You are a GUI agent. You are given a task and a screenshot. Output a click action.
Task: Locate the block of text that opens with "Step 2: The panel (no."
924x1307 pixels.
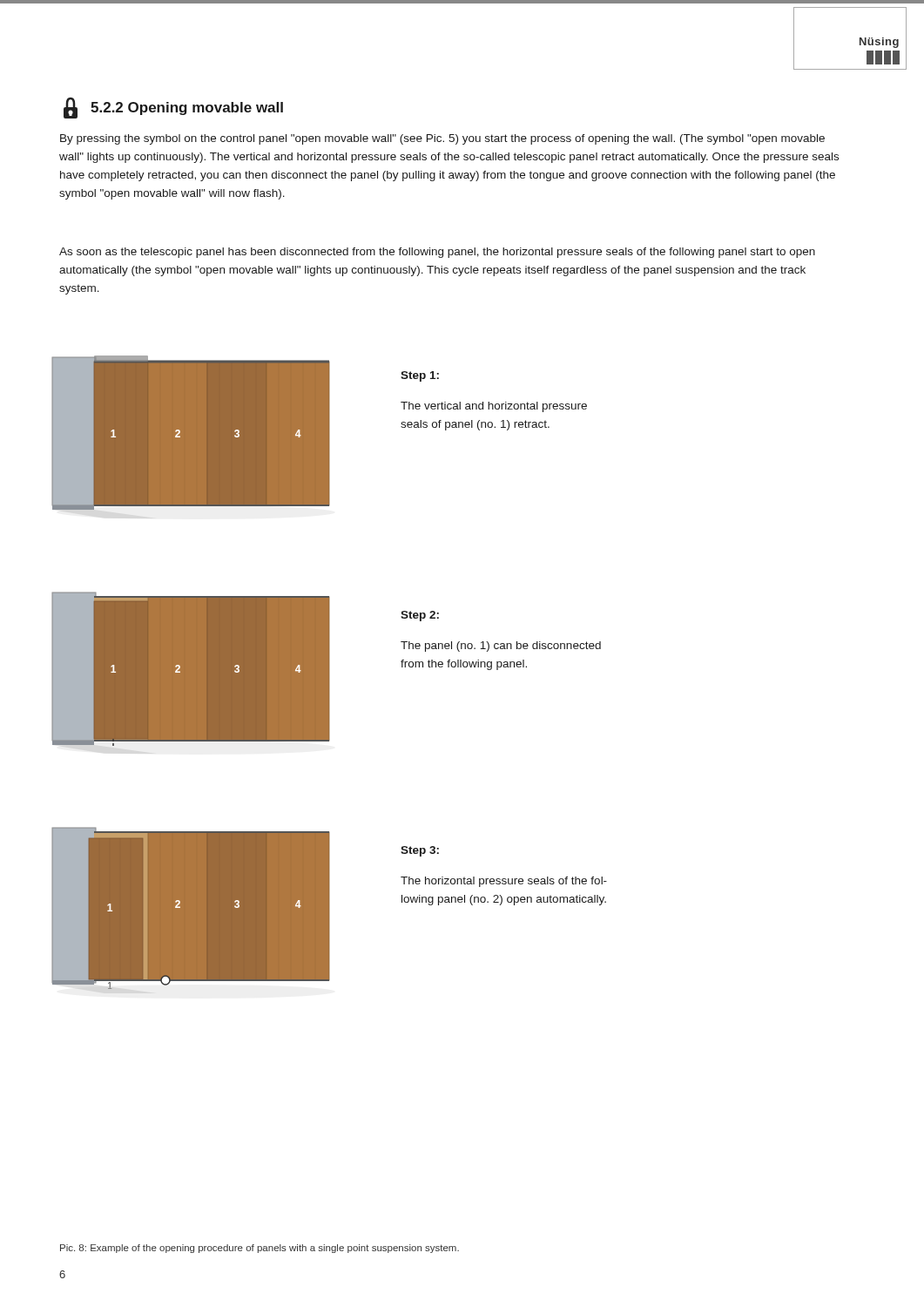click(420, 616)
